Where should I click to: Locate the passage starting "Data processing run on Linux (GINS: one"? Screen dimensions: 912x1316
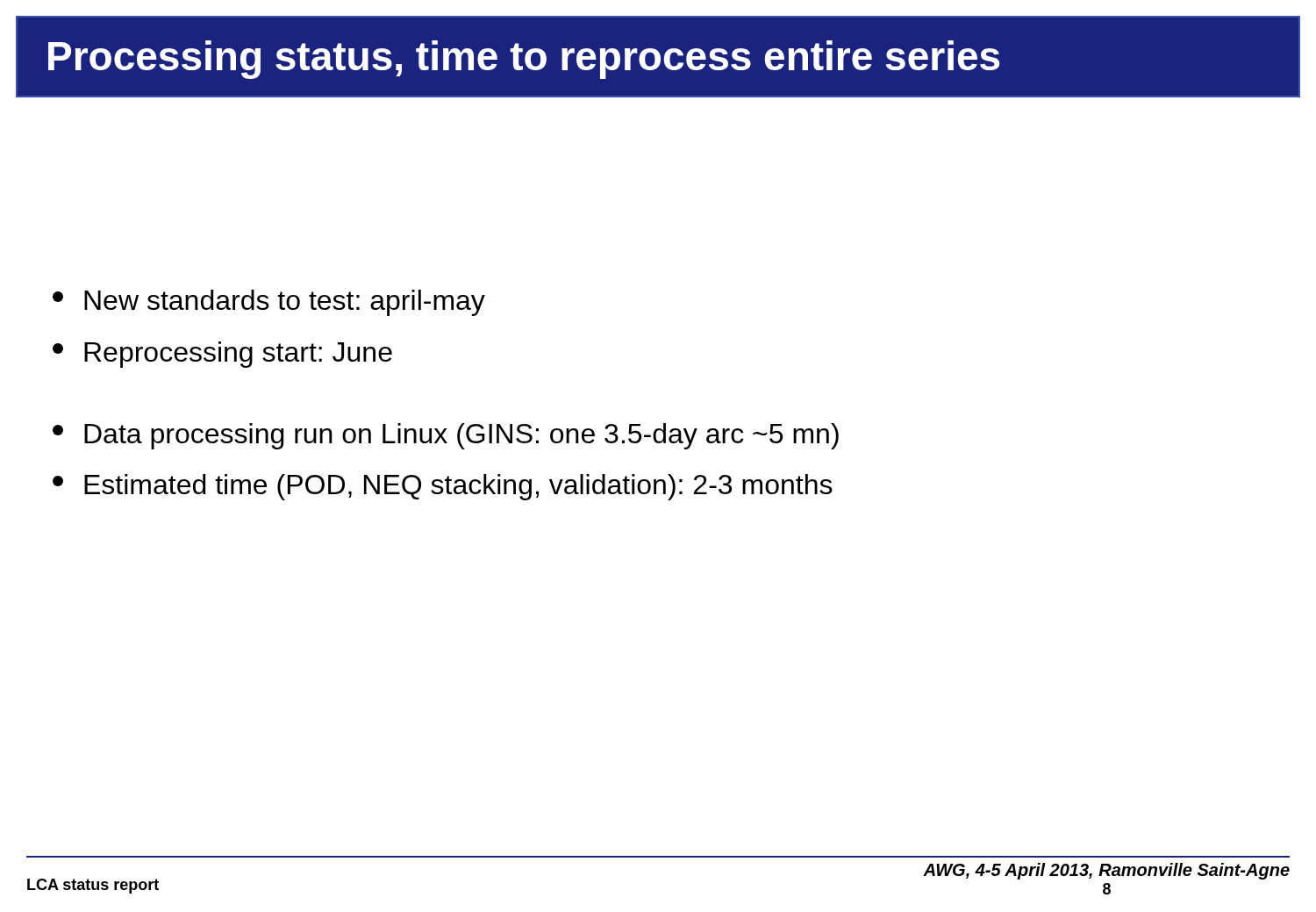click(446, 434)
